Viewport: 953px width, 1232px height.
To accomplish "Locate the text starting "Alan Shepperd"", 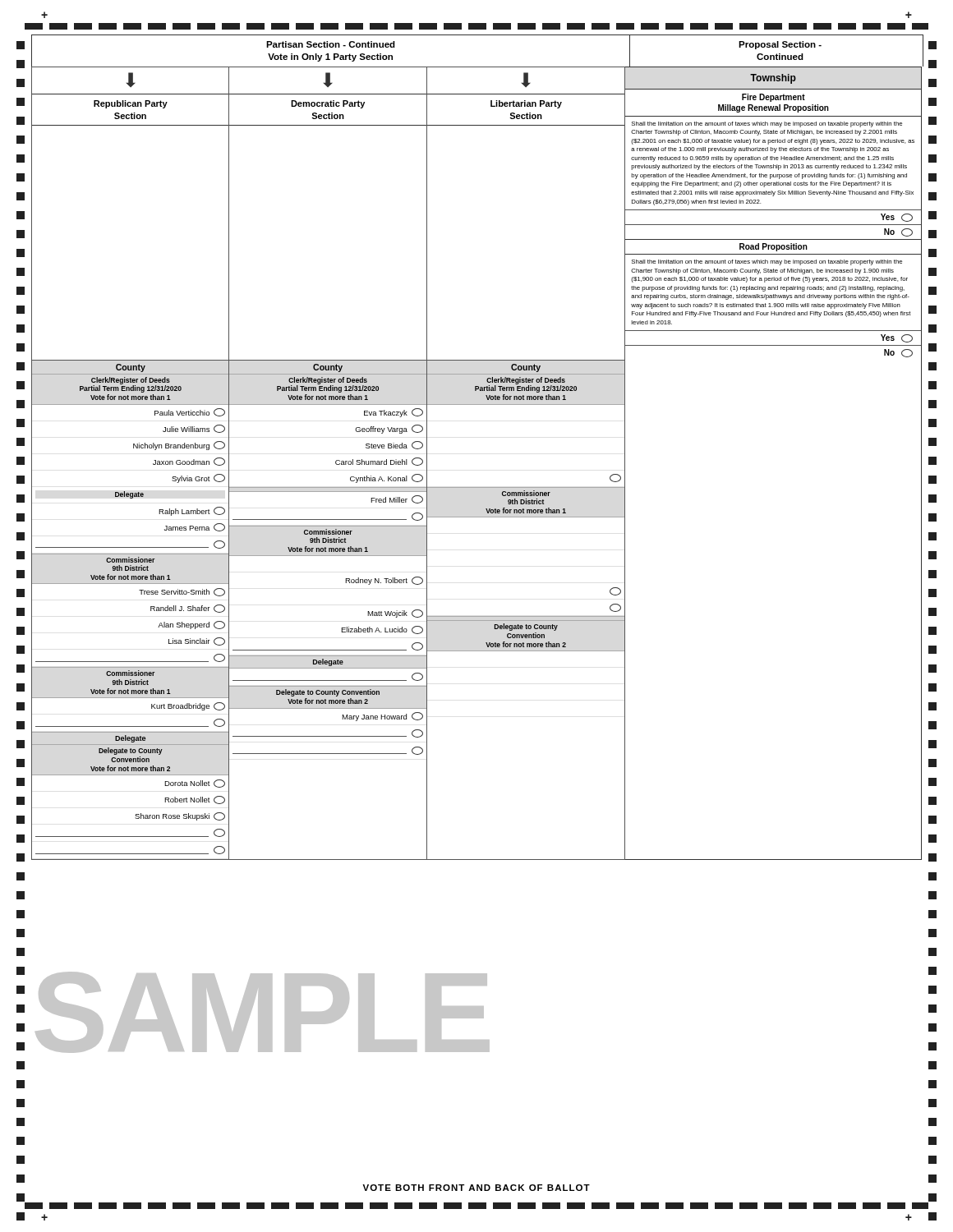I will (x=184, y=625).
